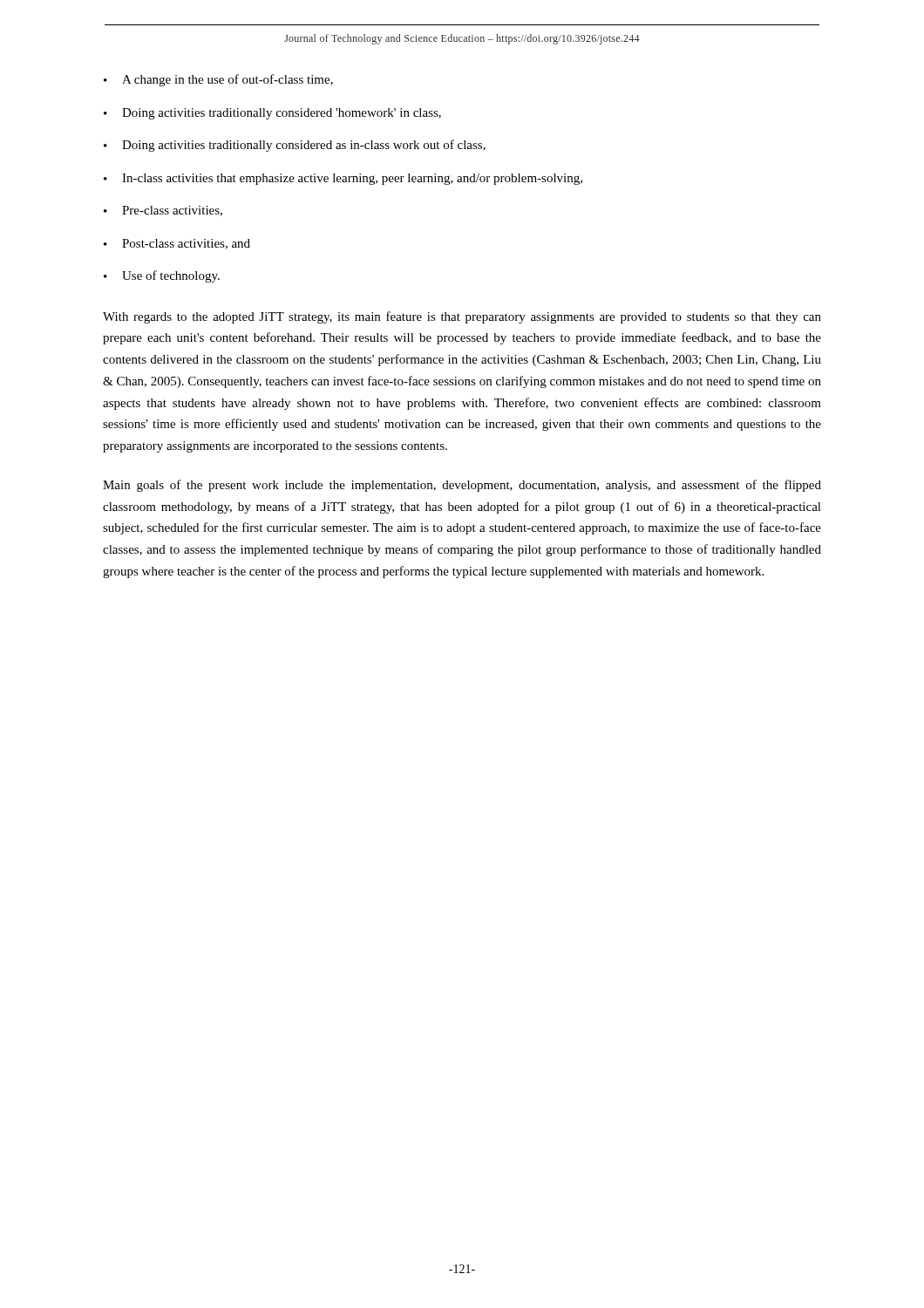Point to the region starting "• Pre-class activities,"

(x=163, y=211)
